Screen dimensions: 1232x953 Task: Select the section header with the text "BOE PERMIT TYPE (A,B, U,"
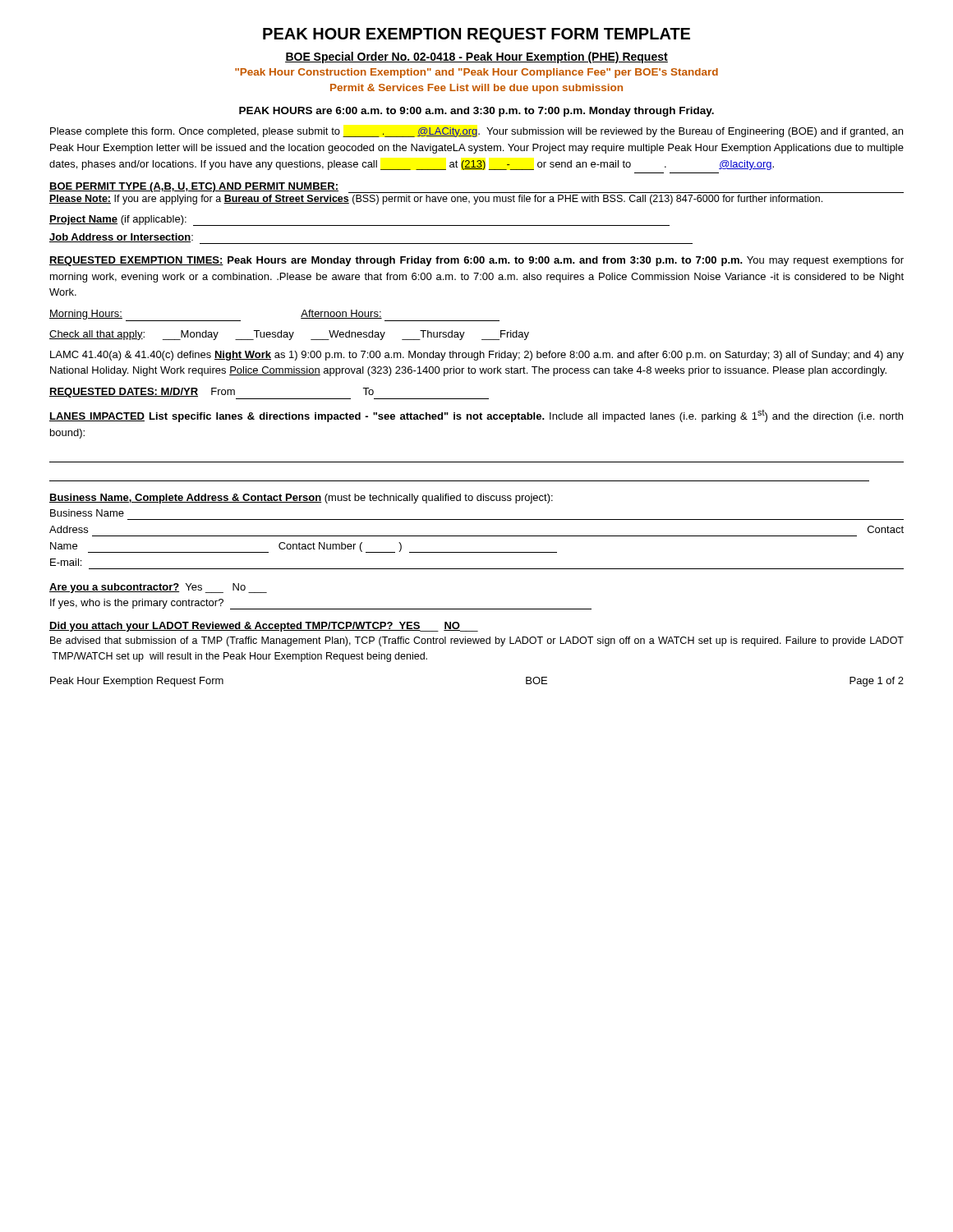[476, 187]
